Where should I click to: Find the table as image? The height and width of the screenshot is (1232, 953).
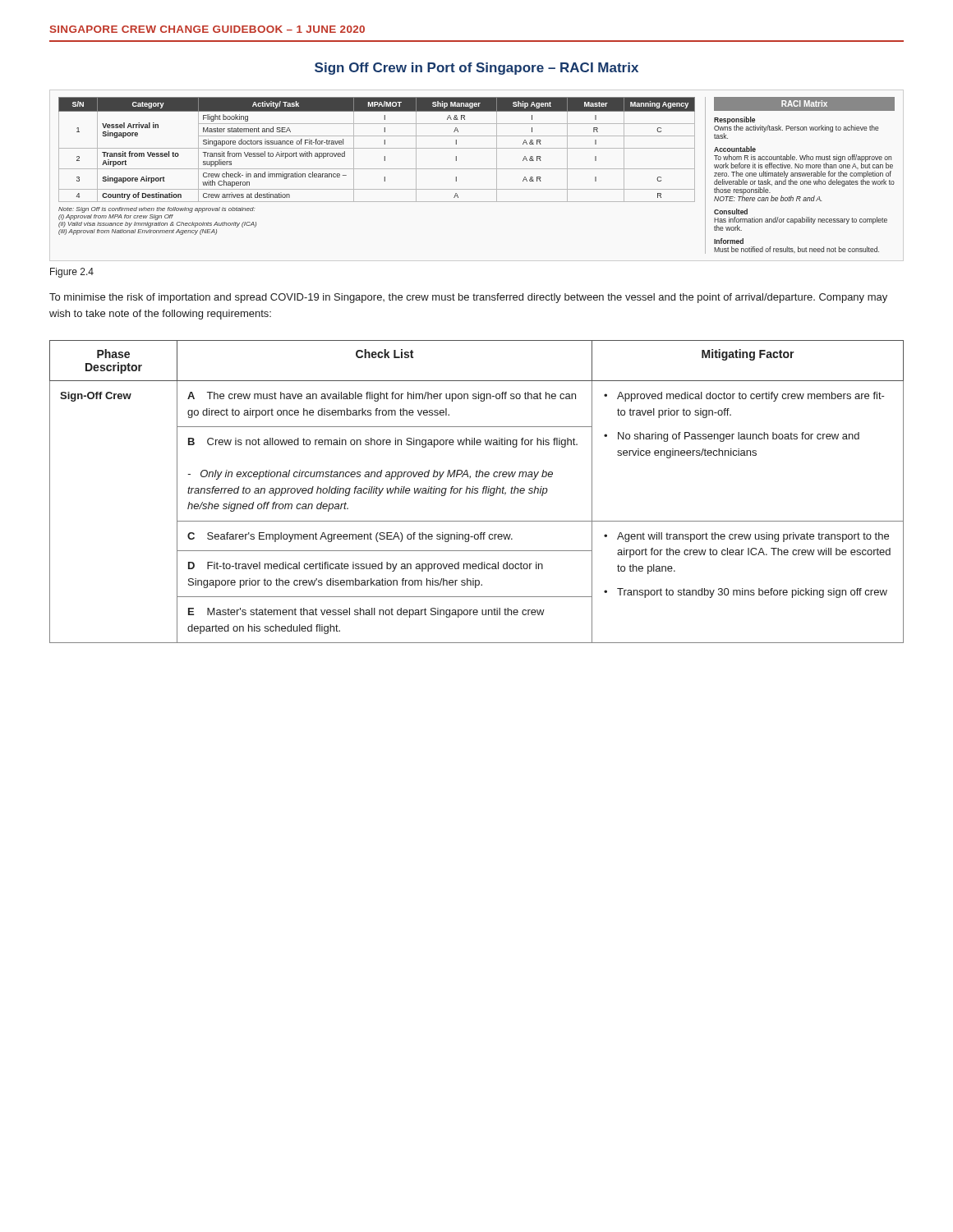pyautogui.click(x=476, y=175)
